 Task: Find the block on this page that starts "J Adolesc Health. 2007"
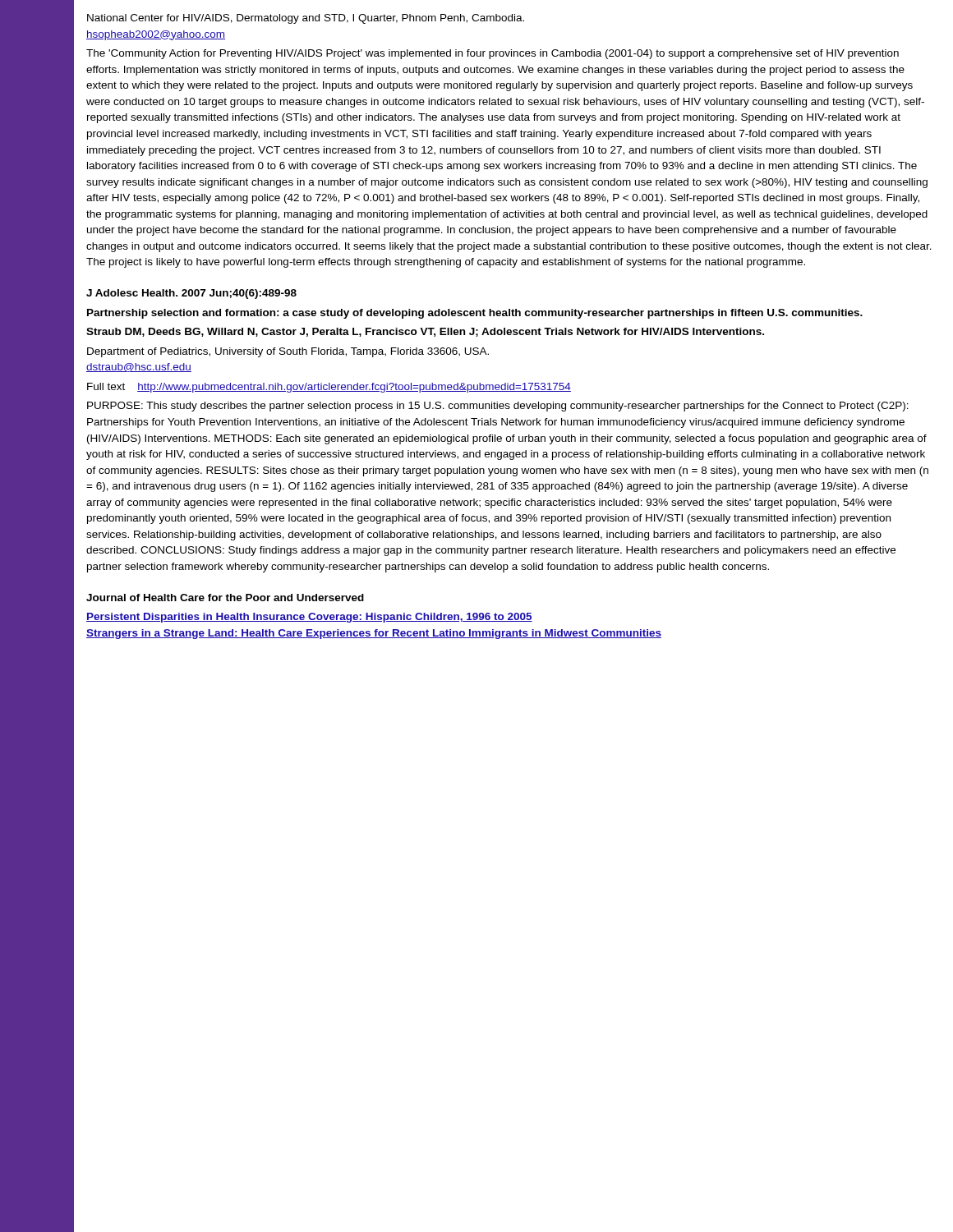509,430
